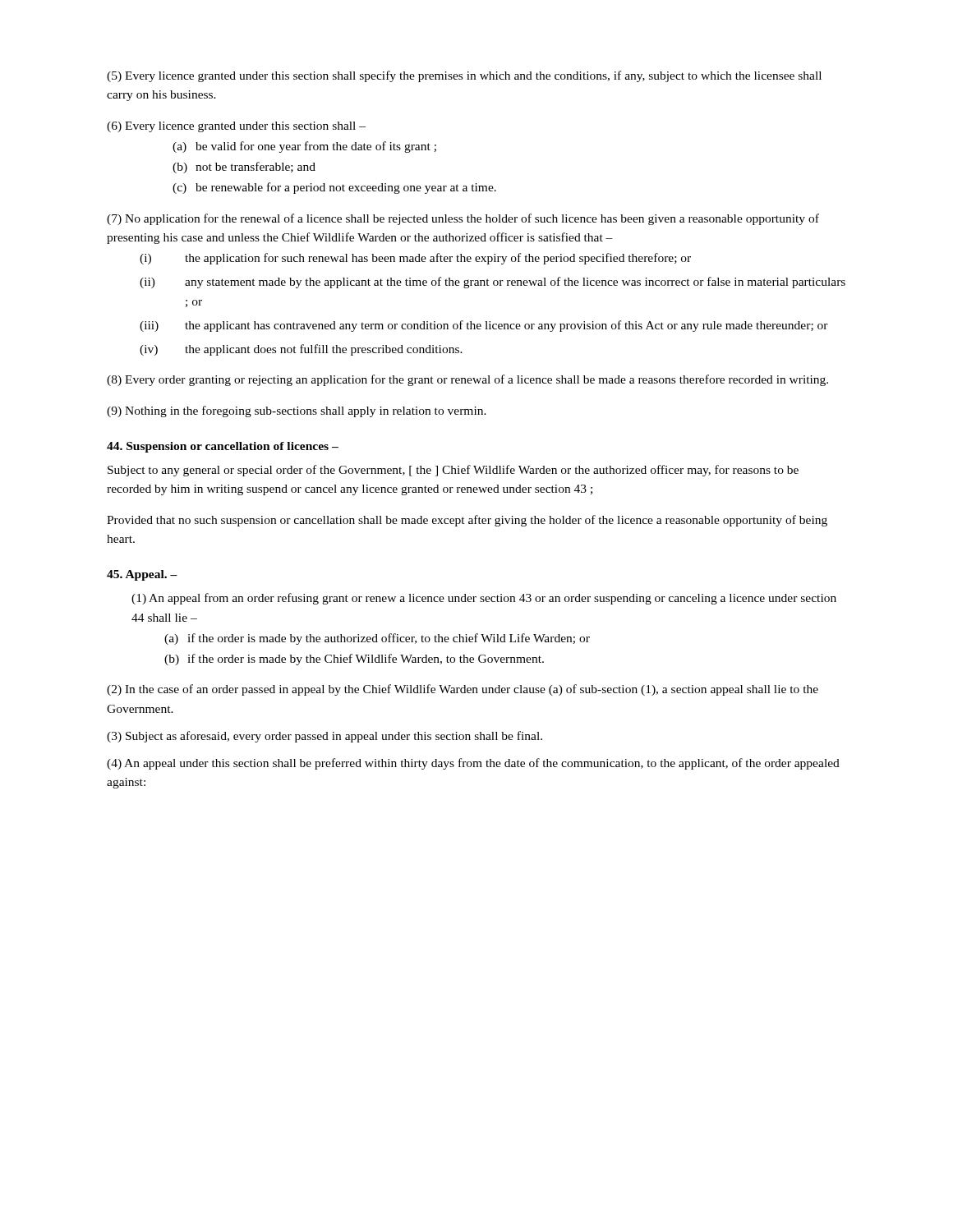The width and height of the screenshot is (953, 1232).
Task: Find the text block starting "(8) Every order granting or rejecting an"
Action: click(x=476, y=379)
